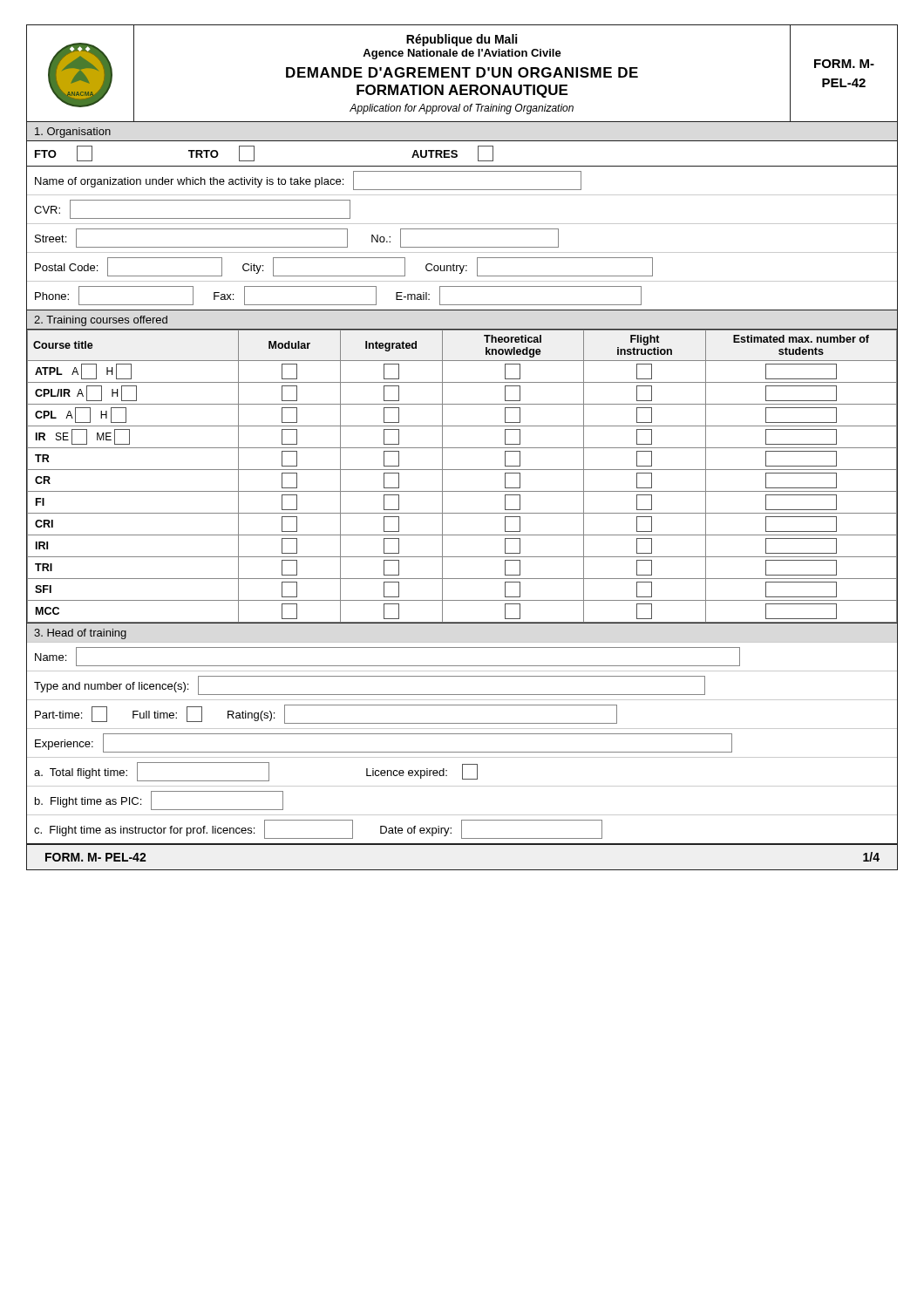Where does it say "1. Organisation"?

[x=72, y=131]
